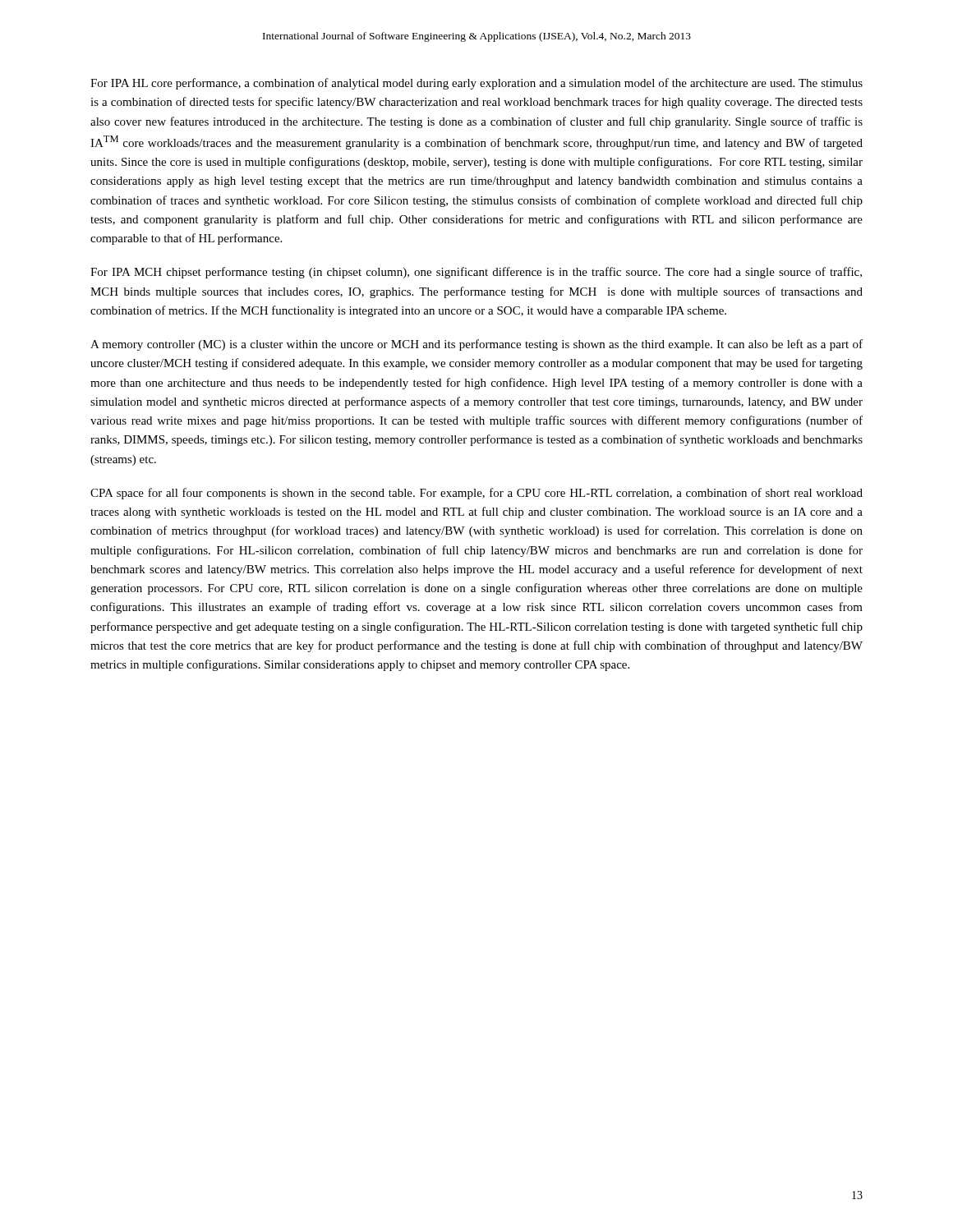Find the region starting "A memory controller (MC)"
This screenshot has height=1232, width=953.
click(x=476, y=401)
